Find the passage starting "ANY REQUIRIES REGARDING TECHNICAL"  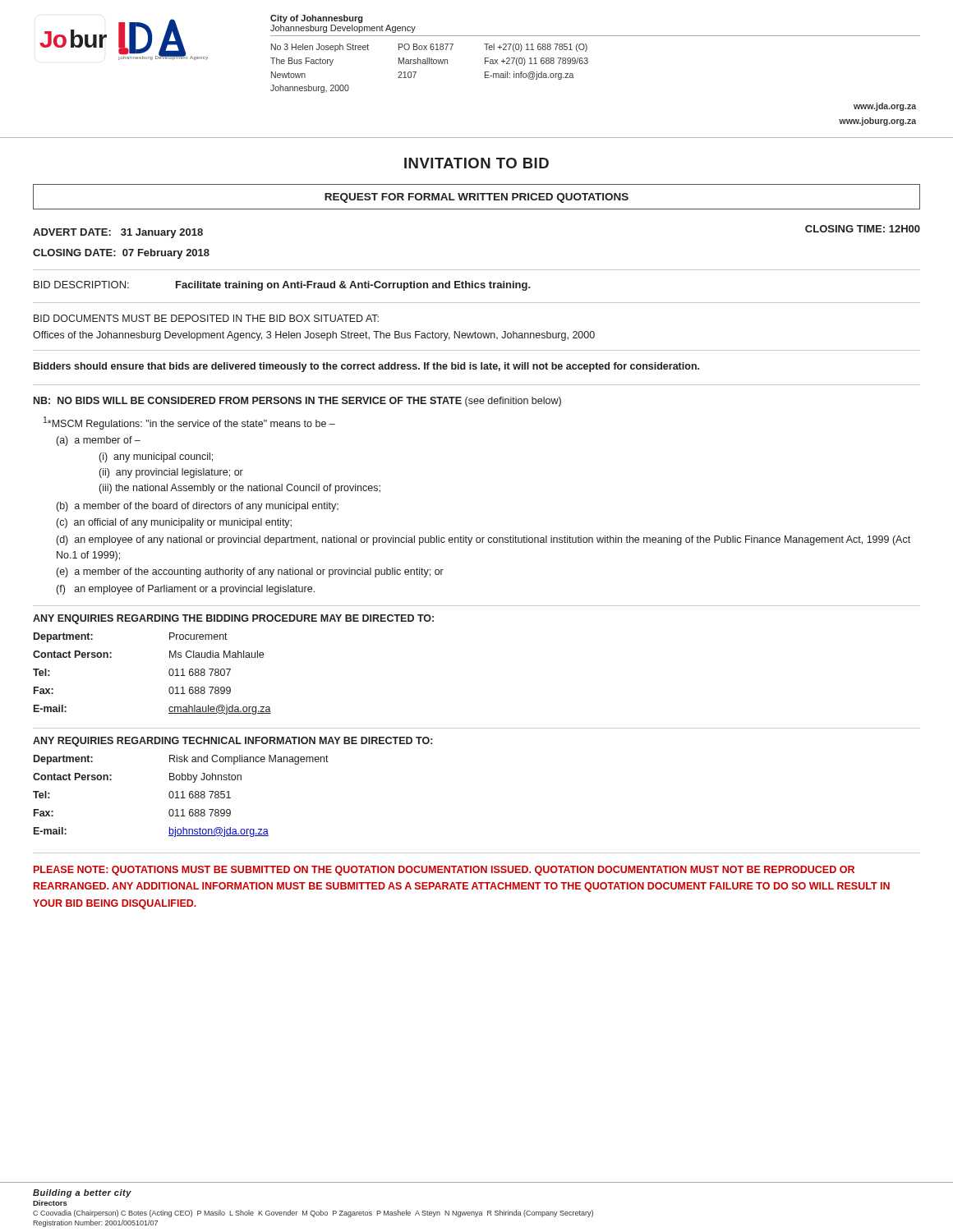click(x=233, y=741)
